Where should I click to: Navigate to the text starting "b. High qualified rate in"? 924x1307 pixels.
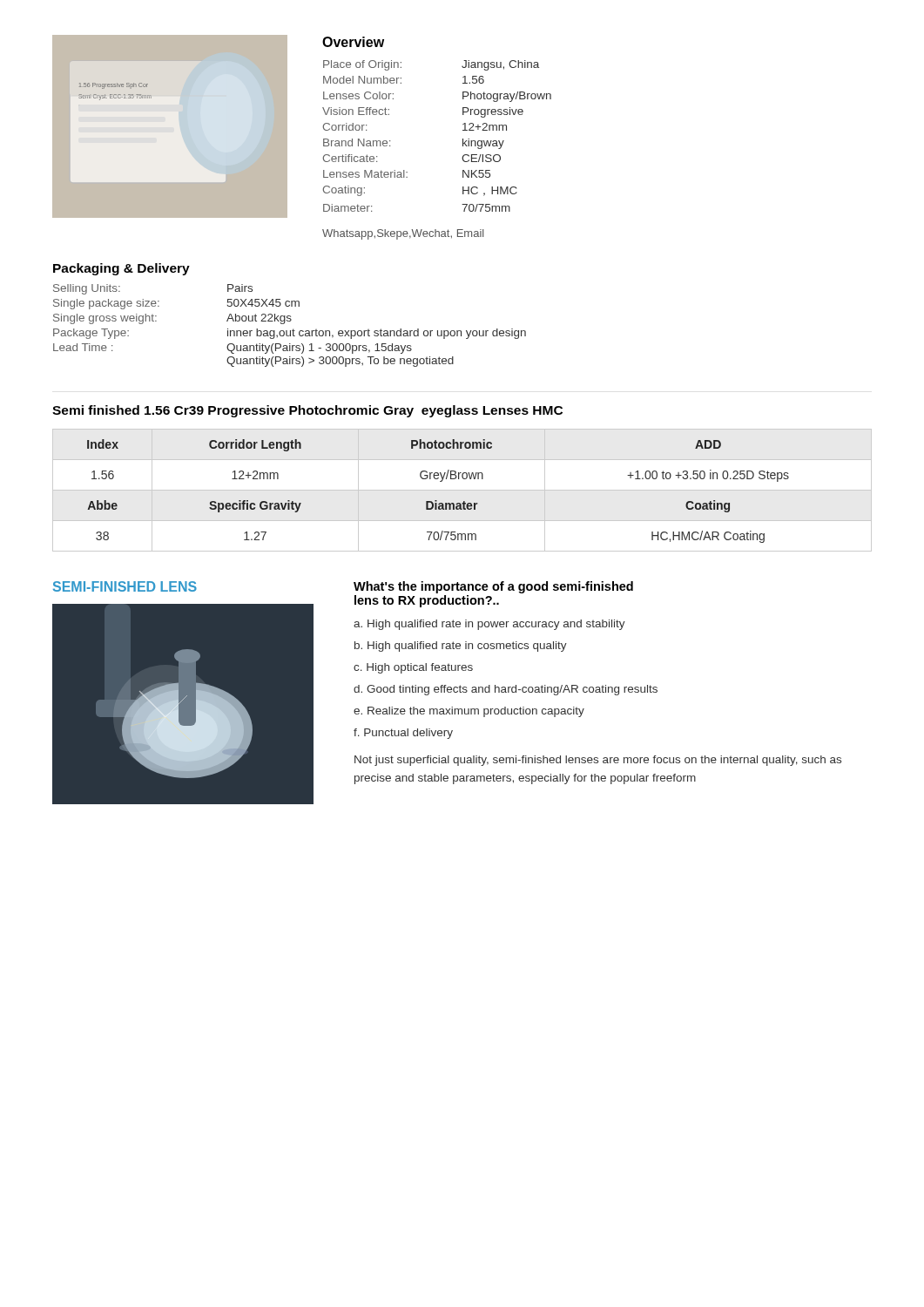coord(460,645)
